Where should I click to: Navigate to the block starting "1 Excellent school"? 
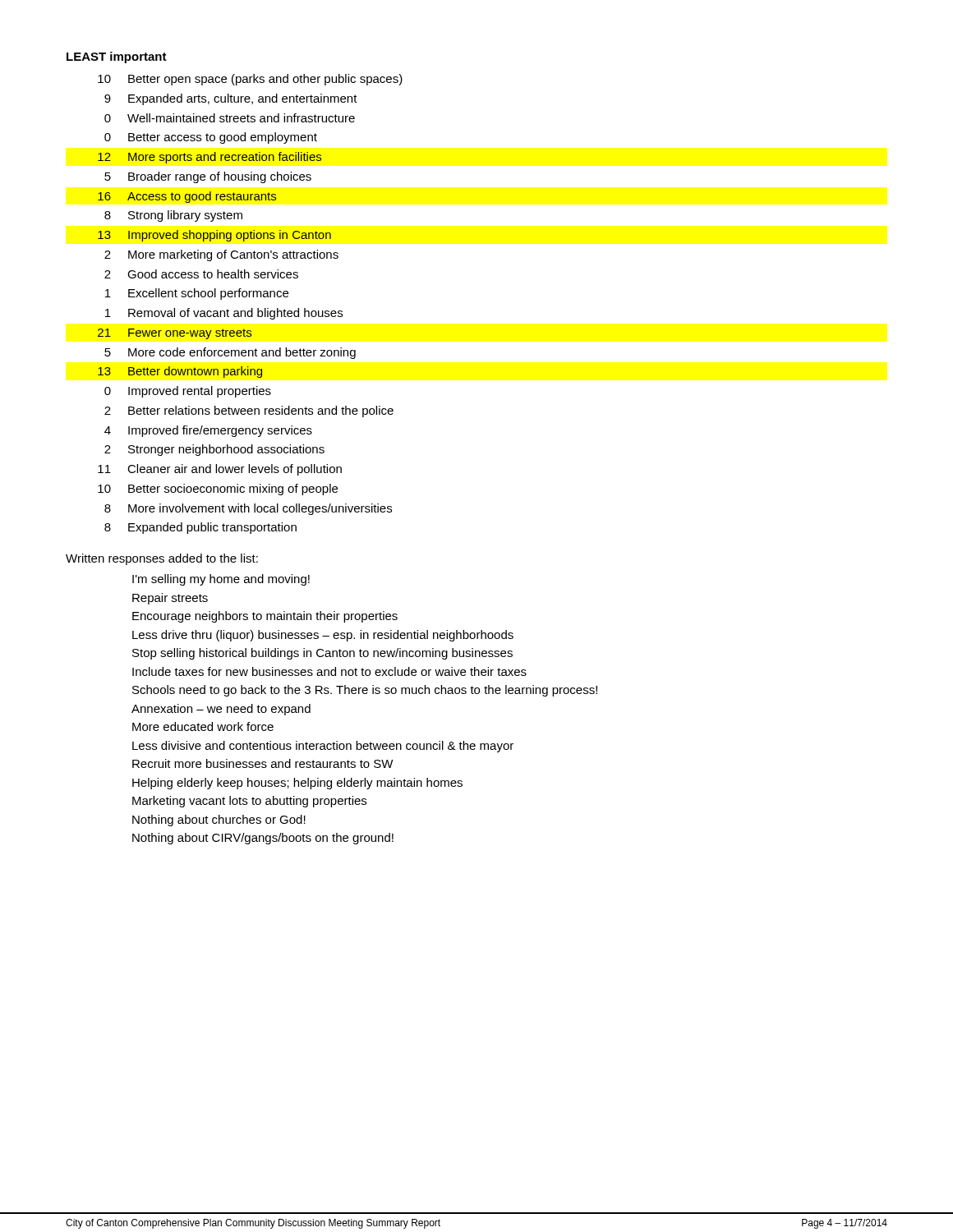tap(197, 294)
